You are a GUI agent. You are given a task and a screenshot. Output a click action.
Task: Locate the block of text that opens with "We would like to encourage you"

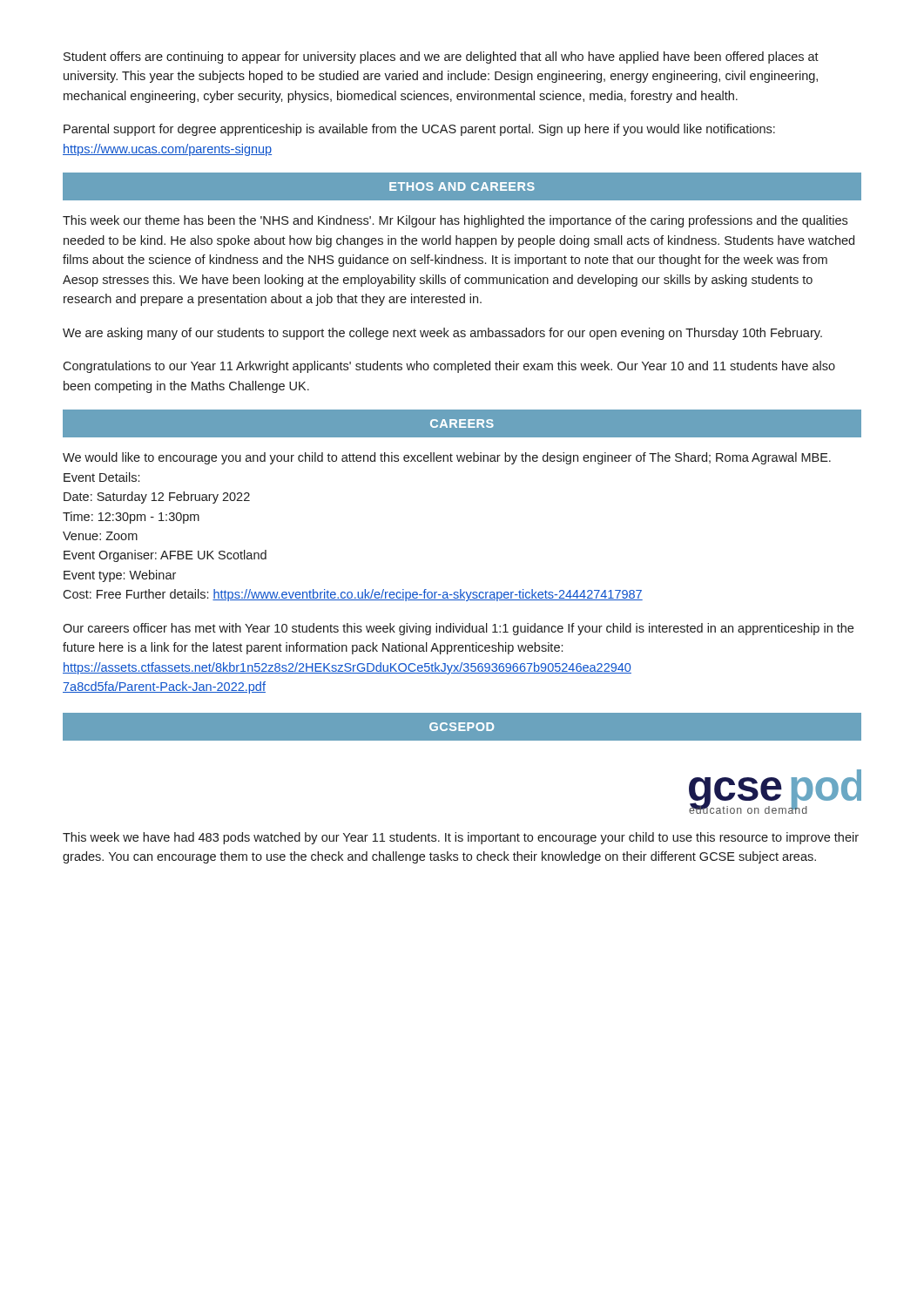pos(447,458)
